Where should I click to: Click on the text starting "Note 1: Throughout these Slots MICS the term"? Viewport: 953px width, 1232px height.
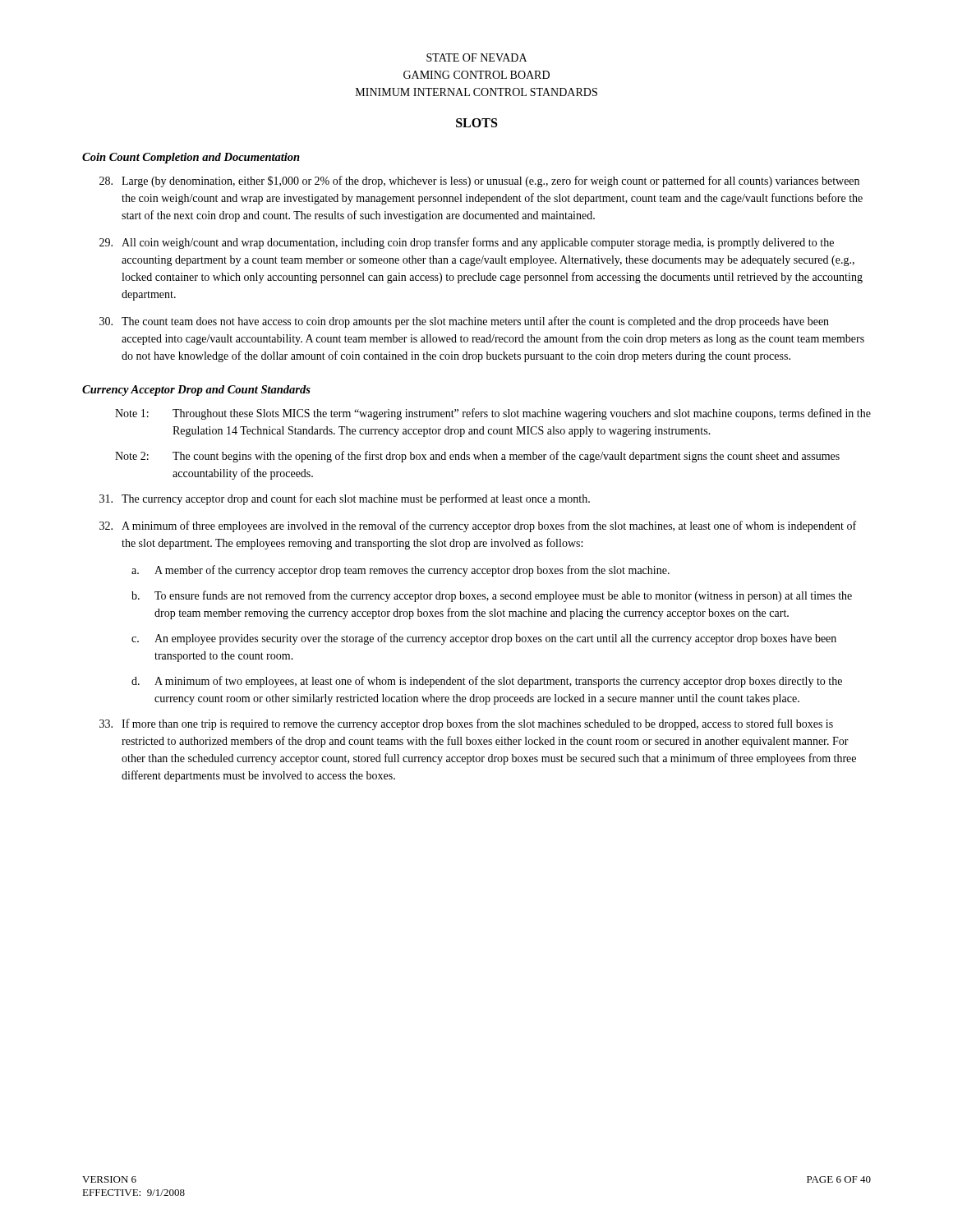(x=493, y=422)
